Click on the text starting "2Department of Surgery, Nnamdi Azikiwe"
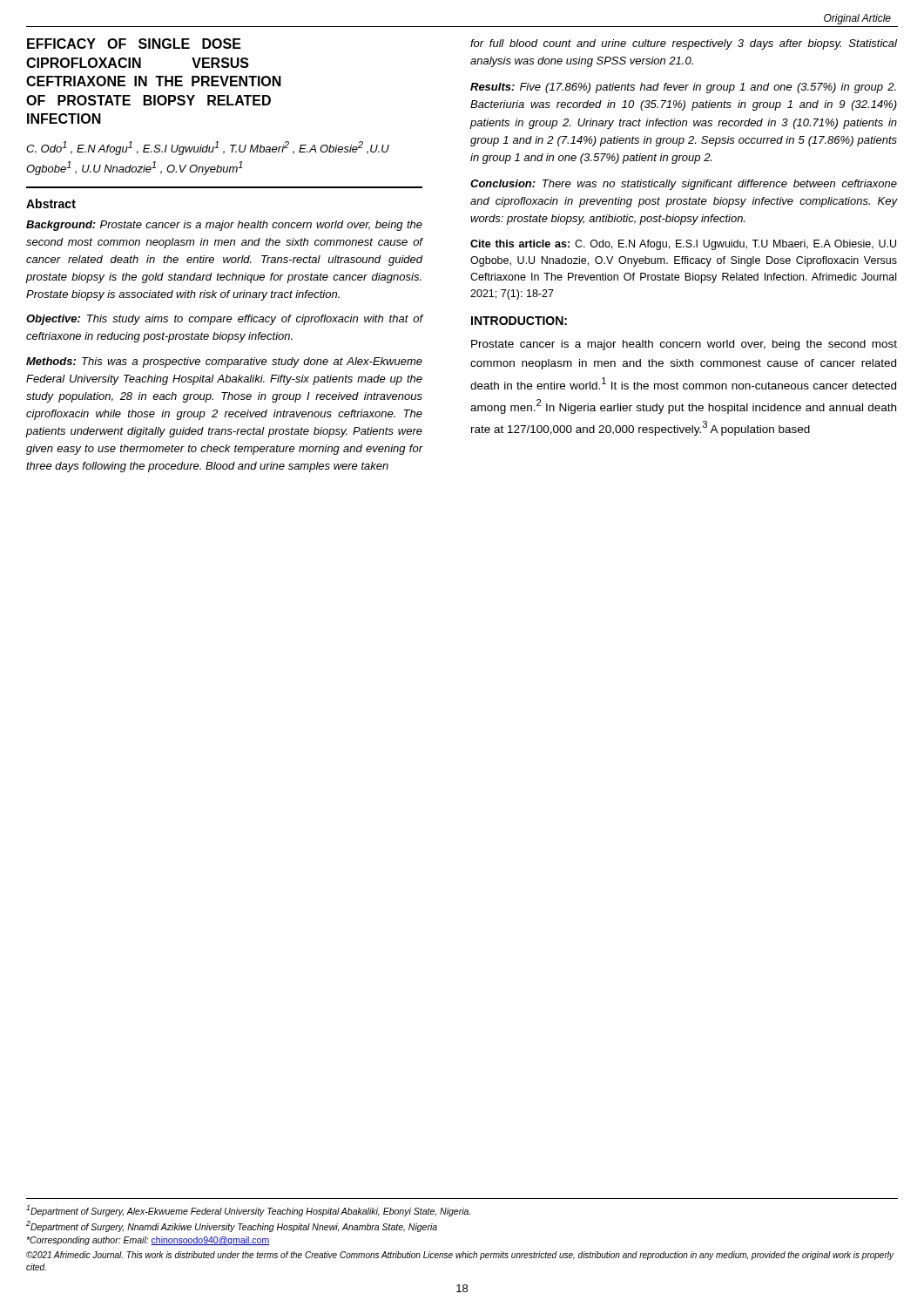The width and height of the screenshot is (924, 1307). (x=232, y=1225)
